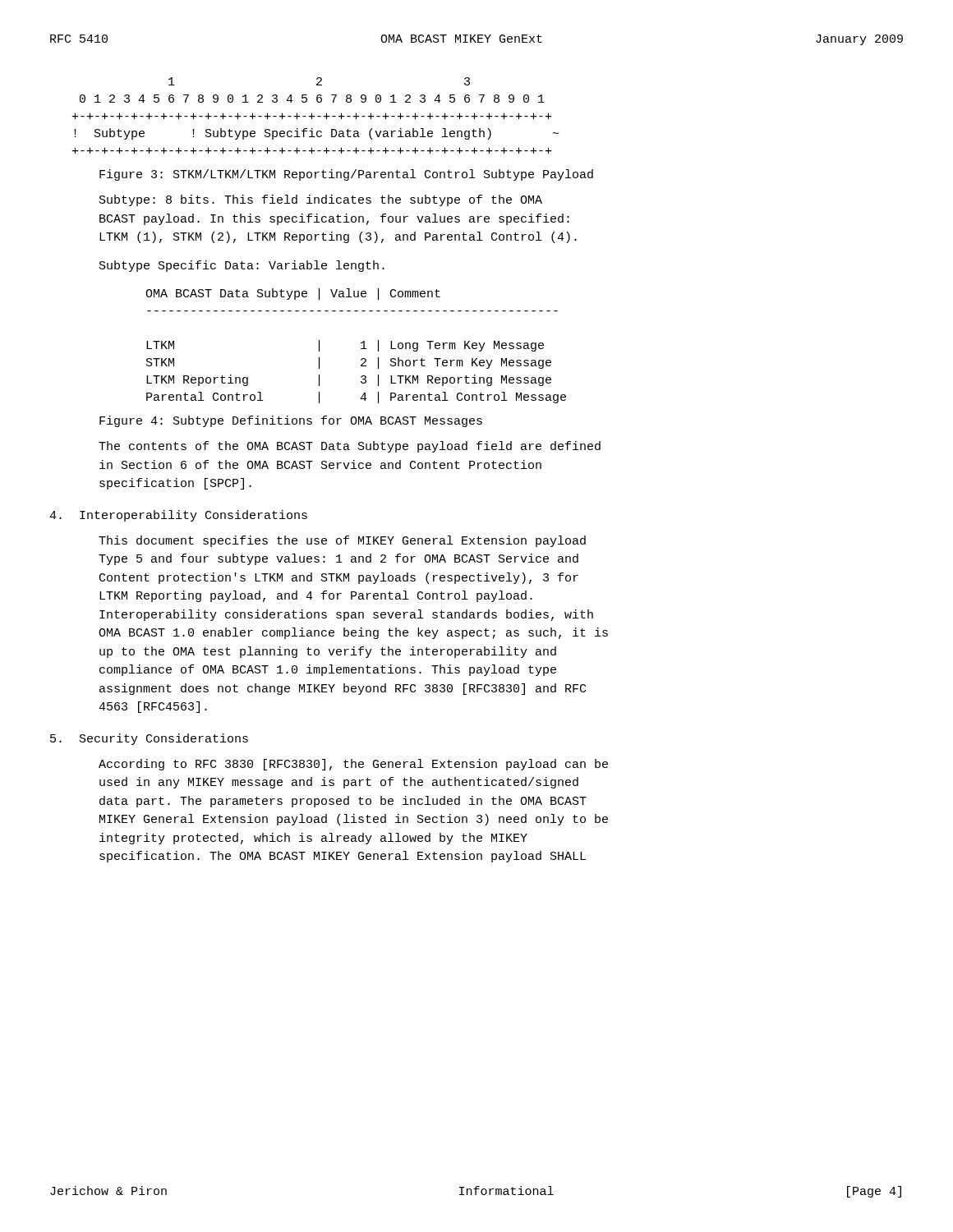Locate the text block that says "This document specifies the use of MIKEY"
This screenshot has width=953, height=1232.
click(x=354, y=624)
